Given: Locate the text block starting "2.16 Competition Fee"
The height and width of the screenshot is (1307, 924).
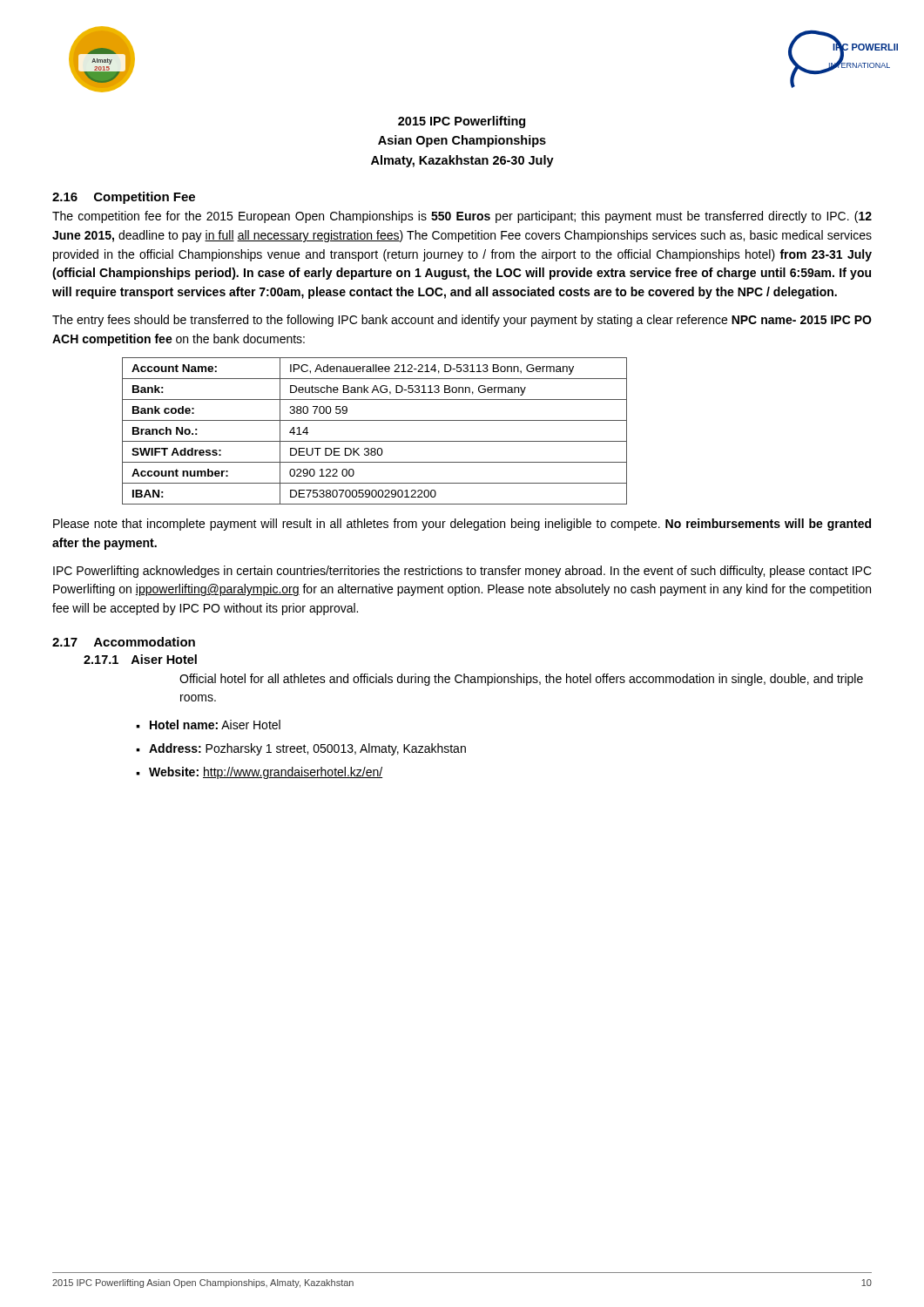Looking at the screenshot, I should click(124, 197).
